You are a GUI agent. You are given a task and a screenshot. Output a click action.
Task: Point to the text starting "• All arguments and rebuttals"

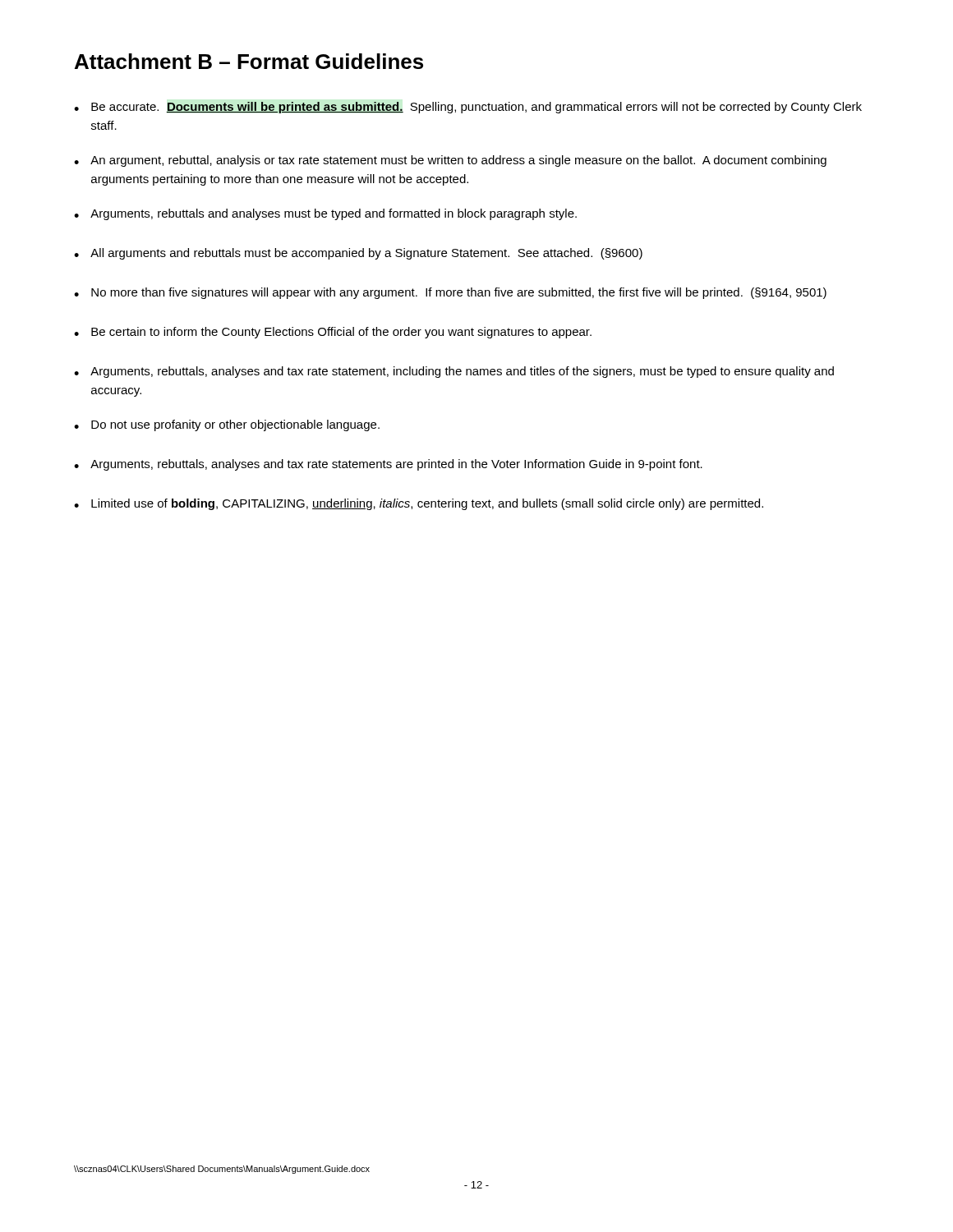pos(476,255)
